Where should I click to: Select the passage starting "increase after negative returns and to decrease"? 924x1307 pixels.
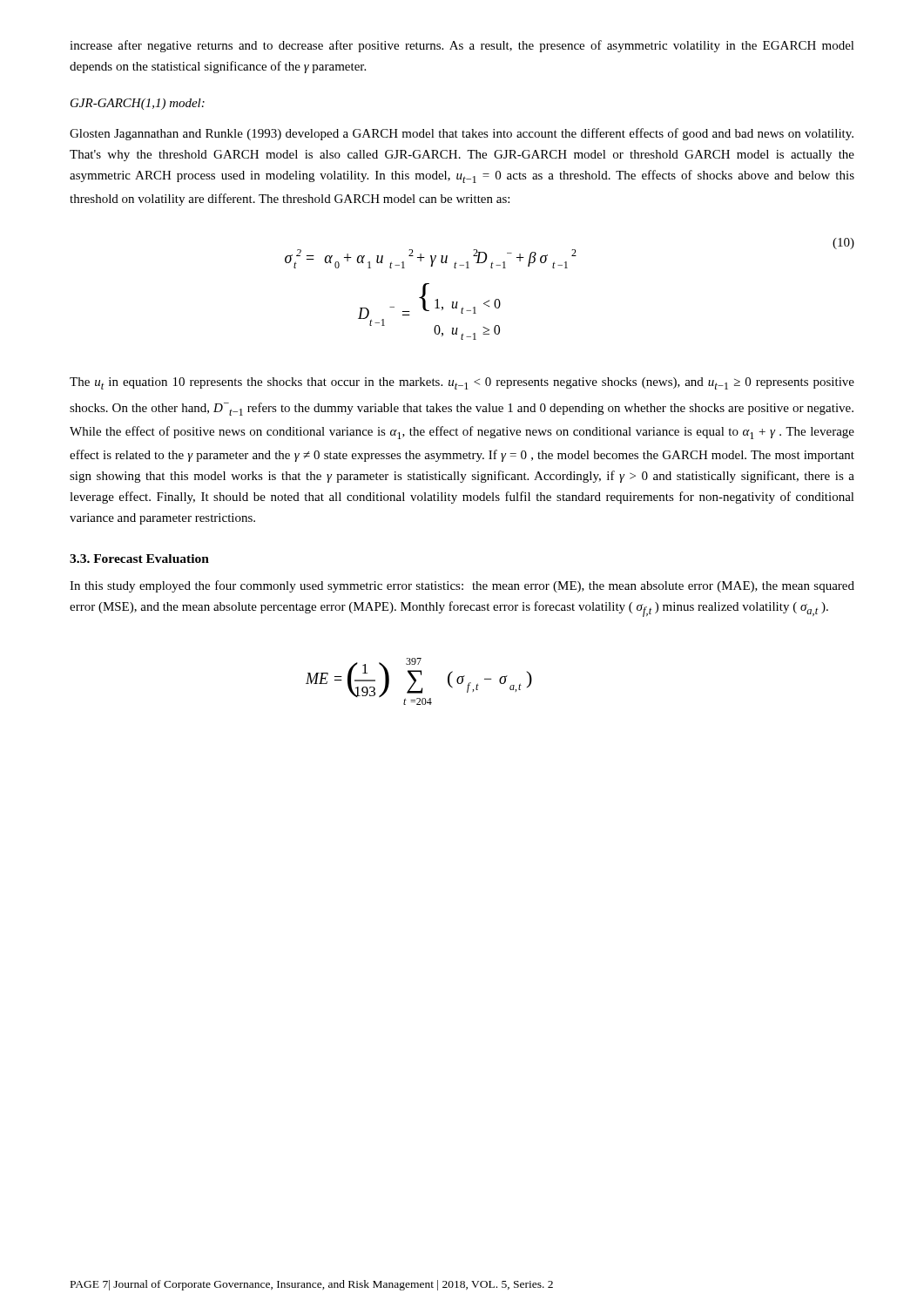[462, 56]
